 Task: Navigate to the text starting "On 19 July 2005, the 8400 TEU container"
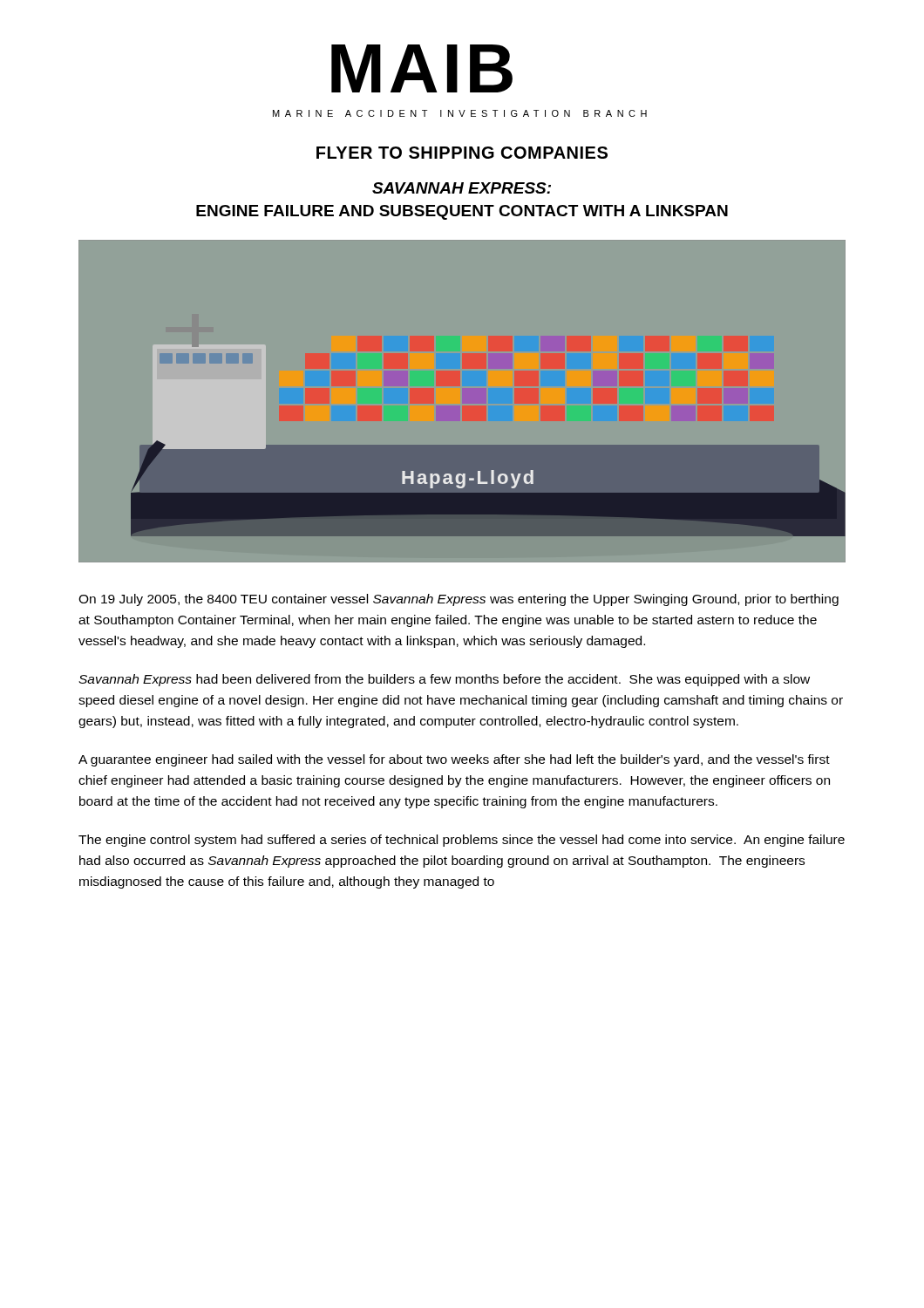(459, 620)
